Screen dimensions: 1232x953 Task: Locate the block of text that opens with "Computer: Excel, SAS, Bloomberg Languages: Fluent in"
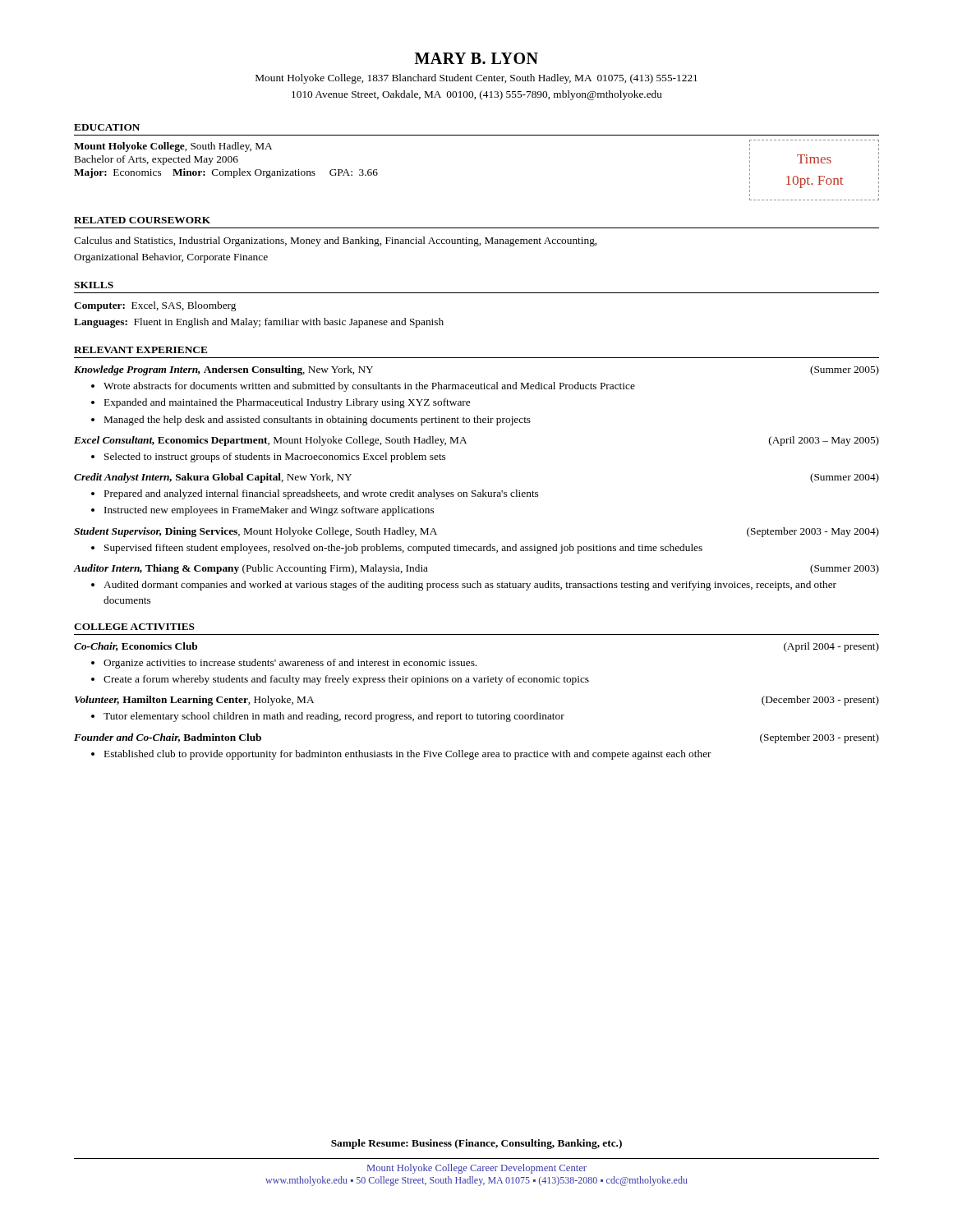coord(259,313)
